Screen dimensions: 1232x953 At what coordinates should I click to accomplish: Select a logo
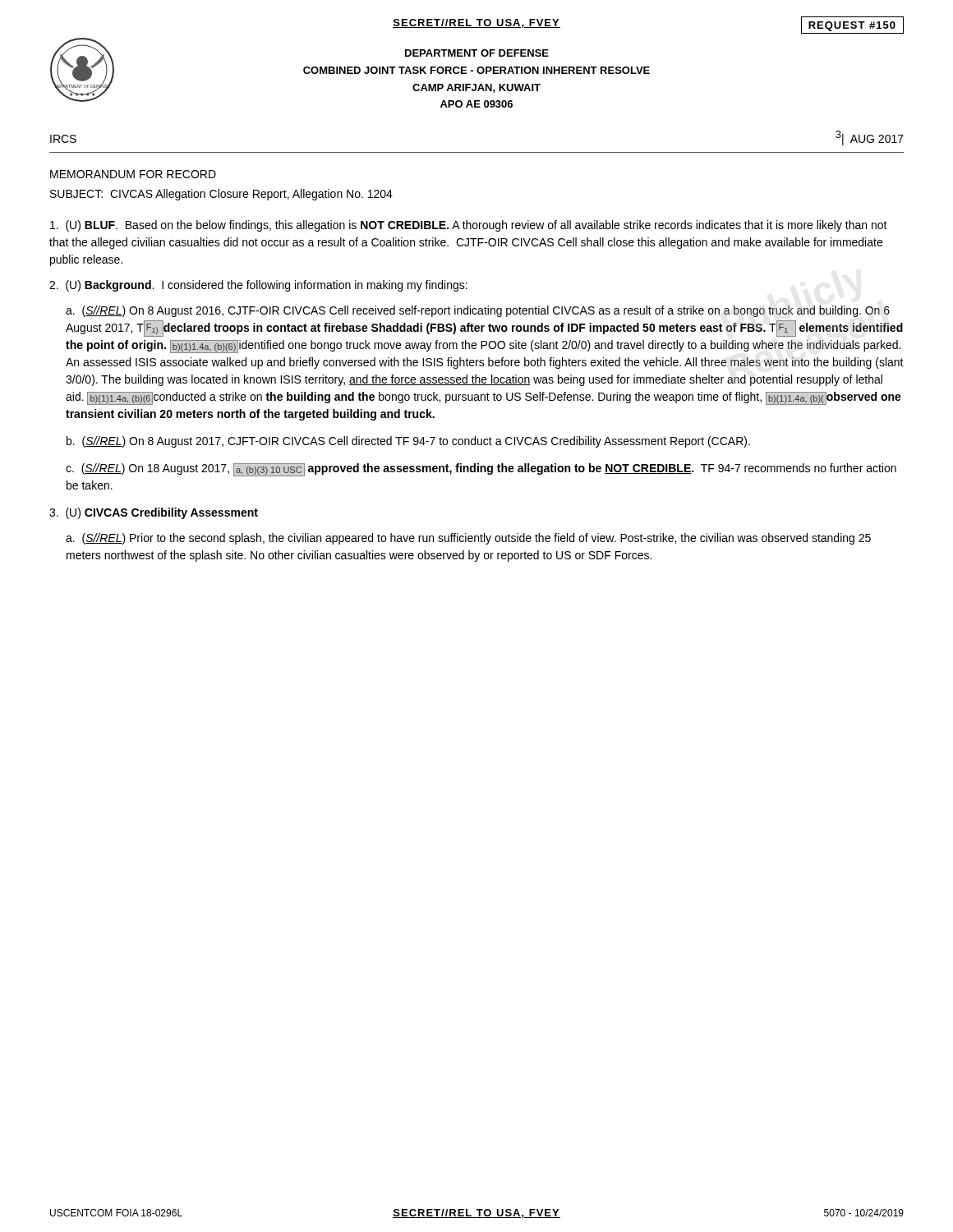pos(82,71)
